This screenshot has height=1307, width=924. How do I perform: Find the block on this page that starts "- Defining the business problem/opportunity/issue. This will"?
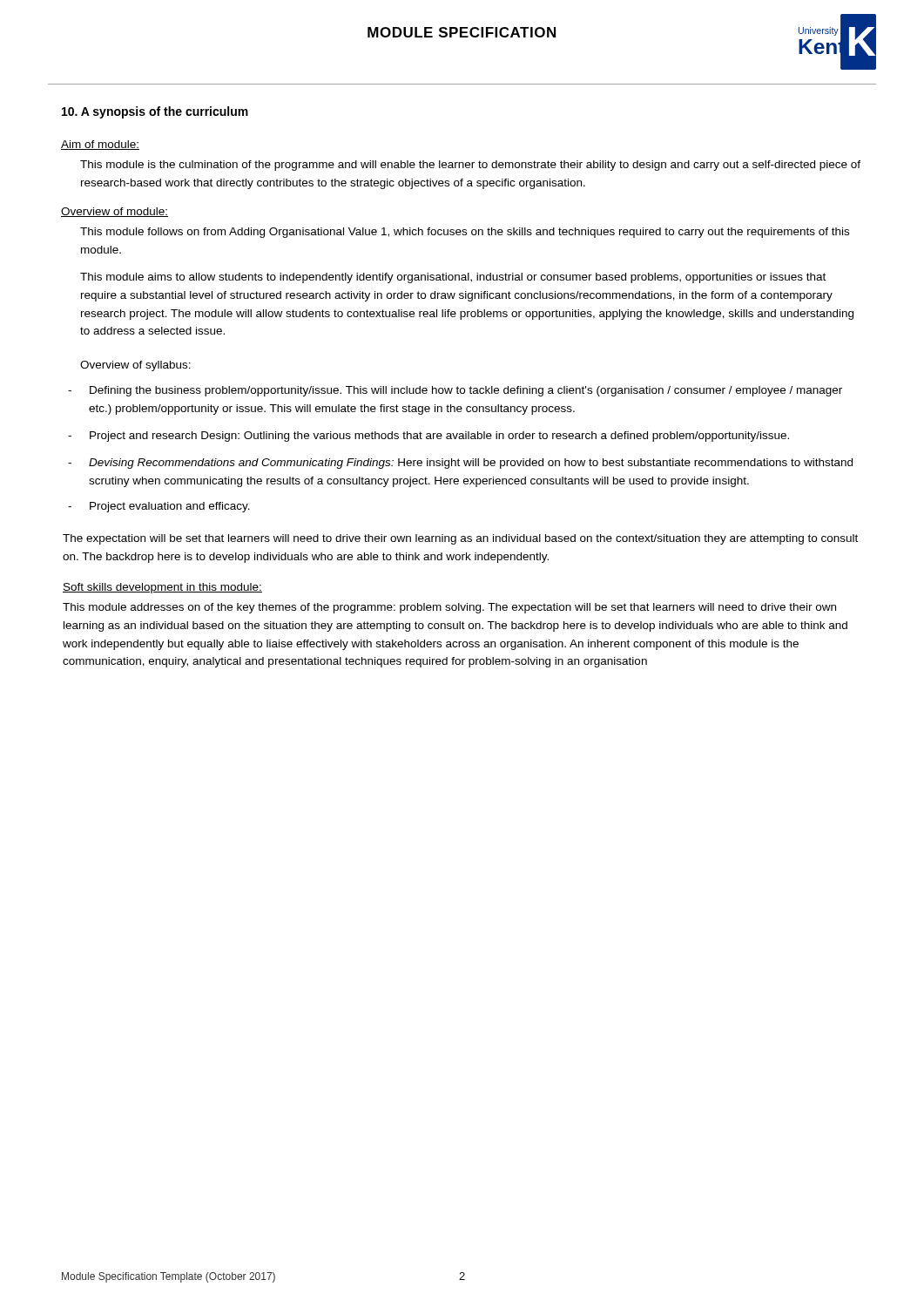coord(465,400)
